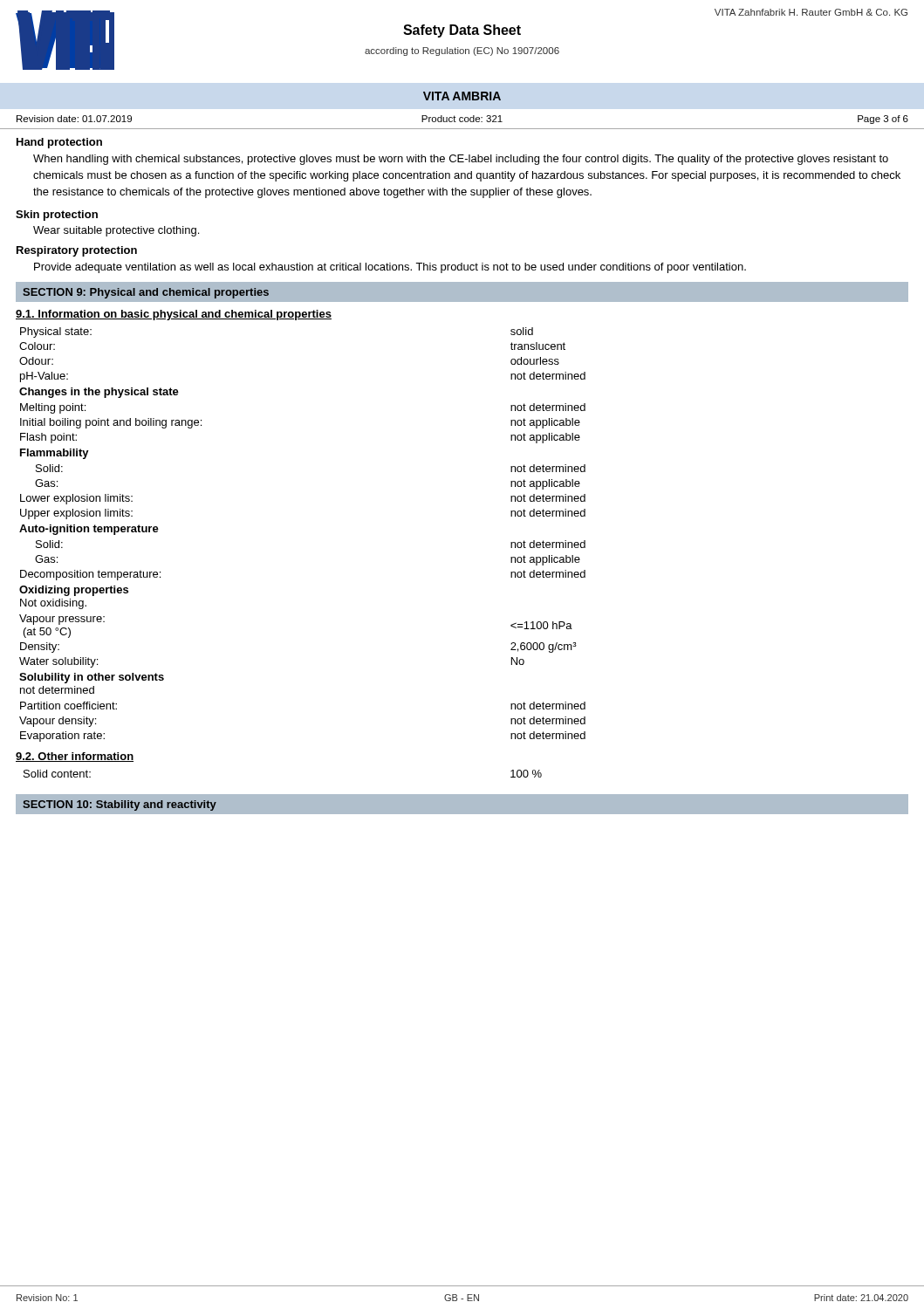Screen dimensions: 1309x924
Task: Find the block starting "Page 3 of 6"
Action: click(x=883, y=119)
